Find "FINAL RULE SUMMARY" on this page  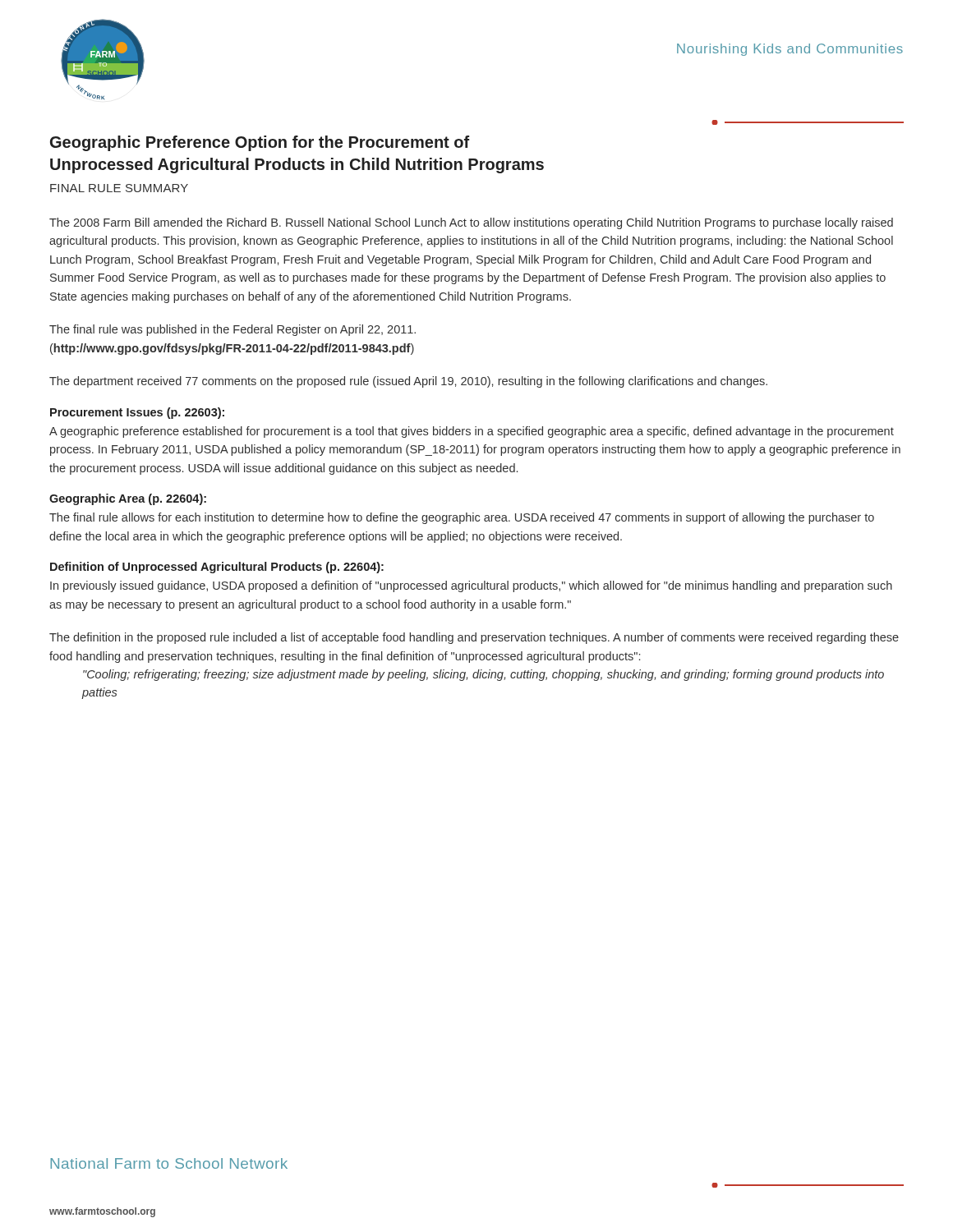click(x=119, y=188)
